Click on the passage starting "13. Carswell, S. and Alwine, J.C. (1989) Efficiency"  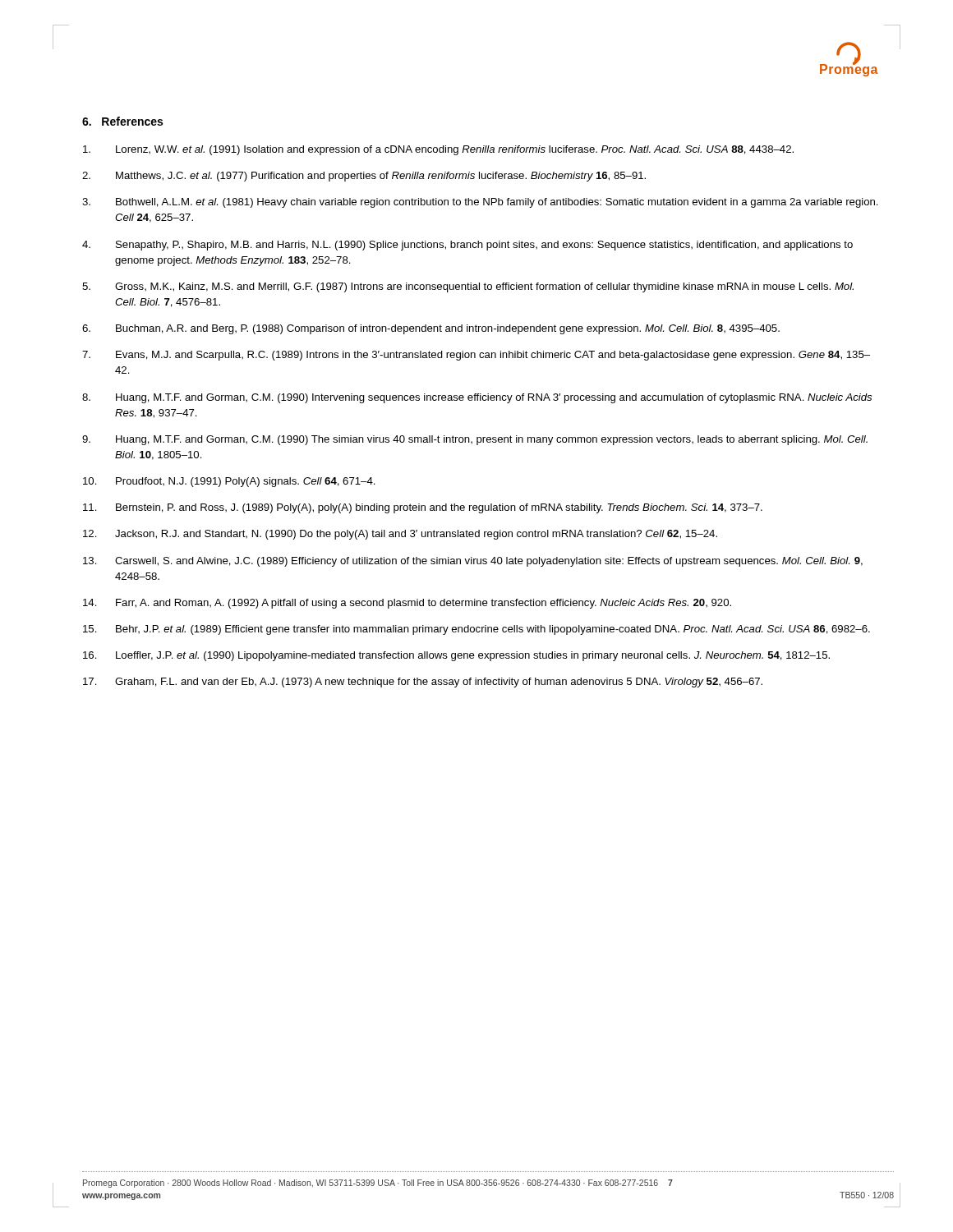point(481,568)
